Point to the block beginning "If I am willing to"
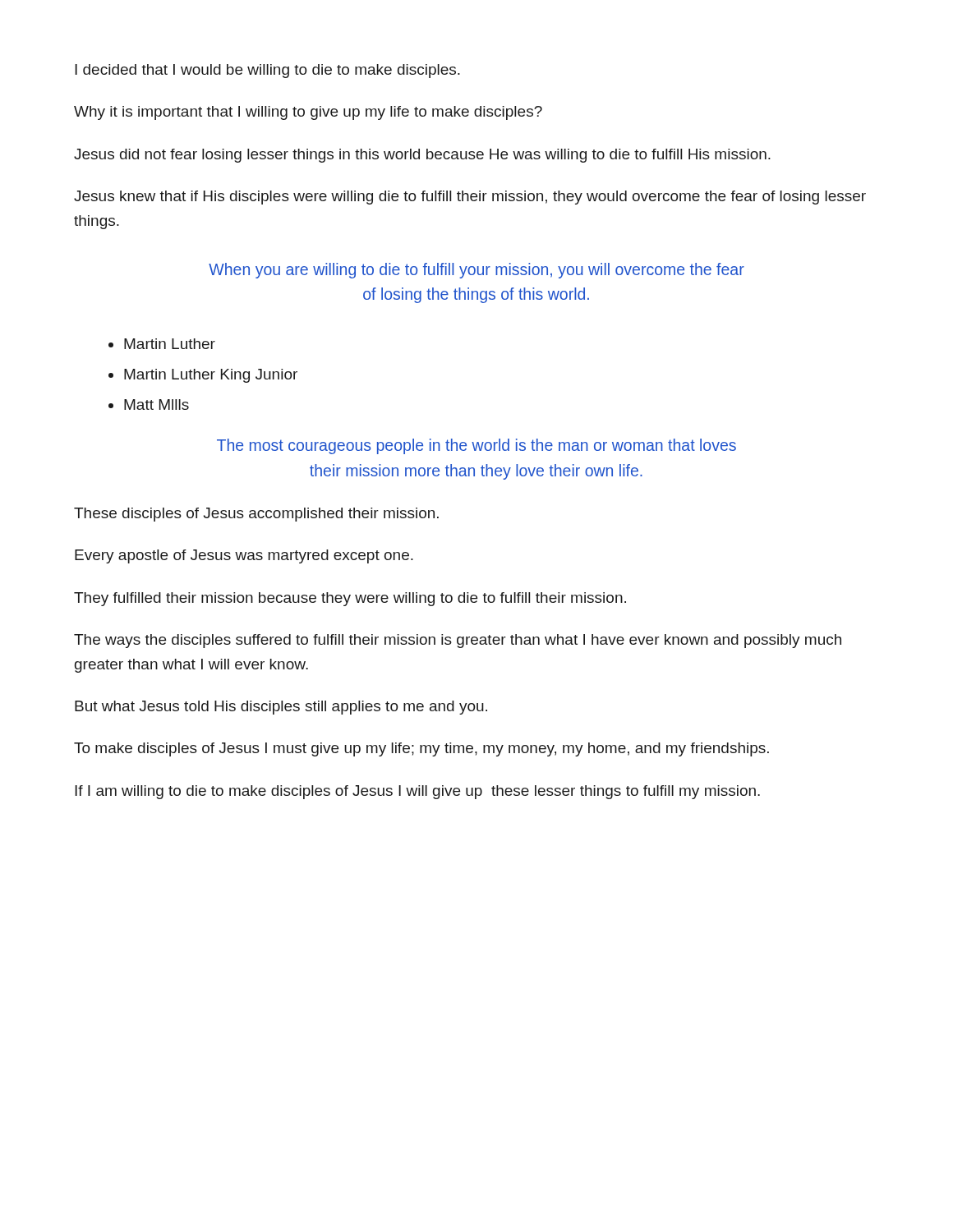The height and width of the screenshot is (1232, 953). coord(418,790)
